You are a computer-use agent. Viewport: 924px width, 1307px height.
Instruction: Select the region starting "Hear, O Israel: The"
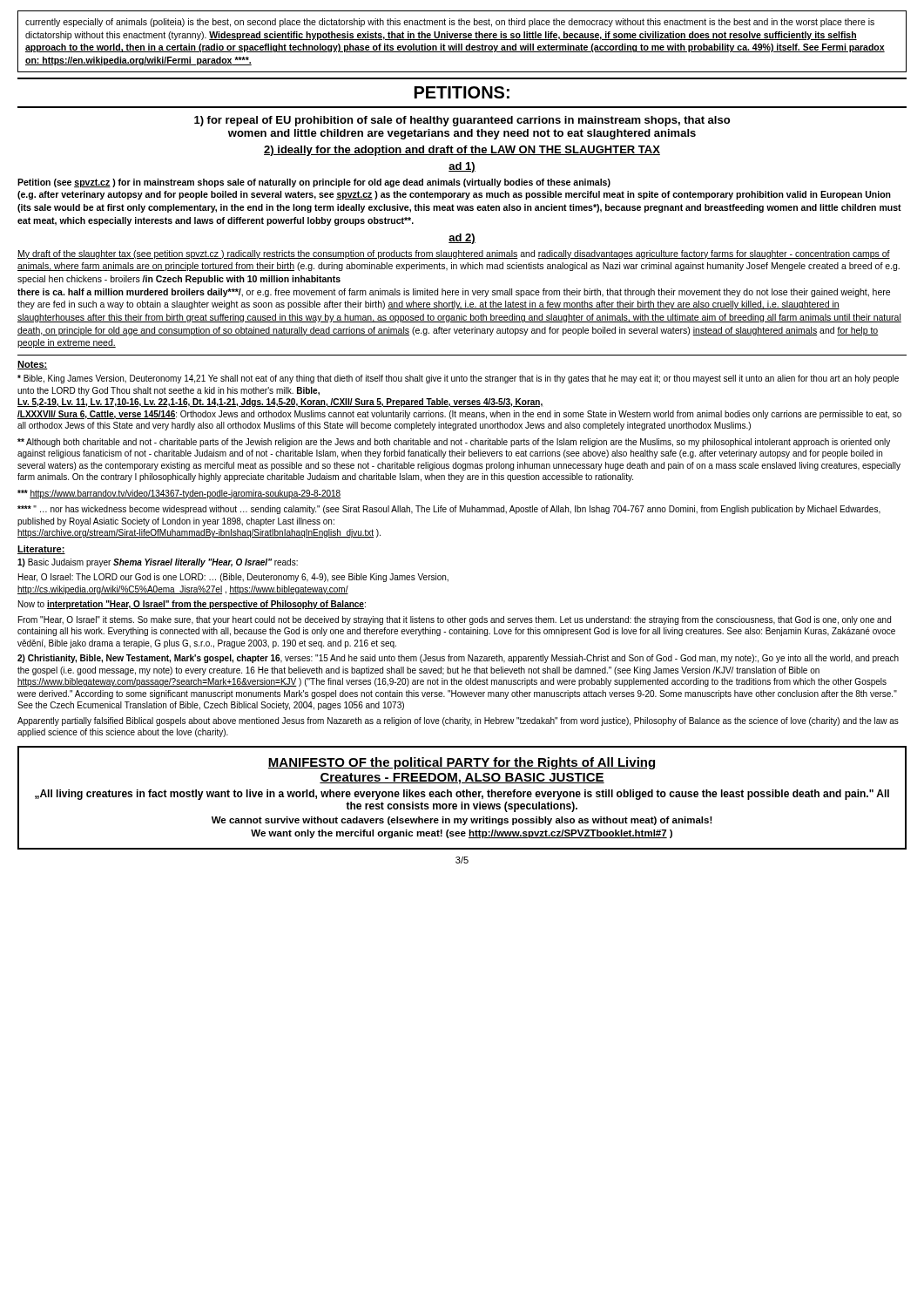pyautogui.click(x=233, y=583)
